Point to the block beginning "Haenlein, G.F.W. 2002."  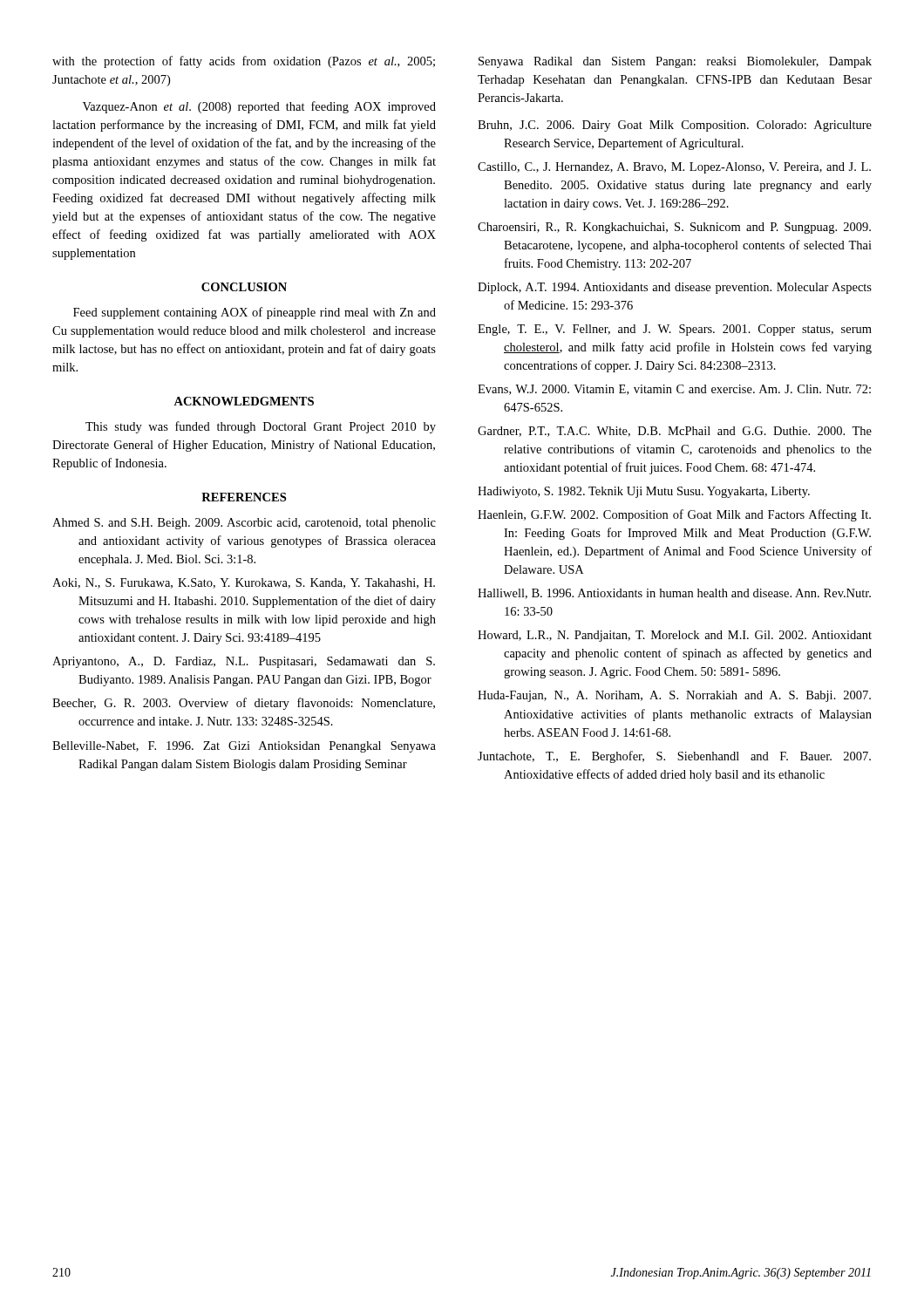tap(675, 542)
